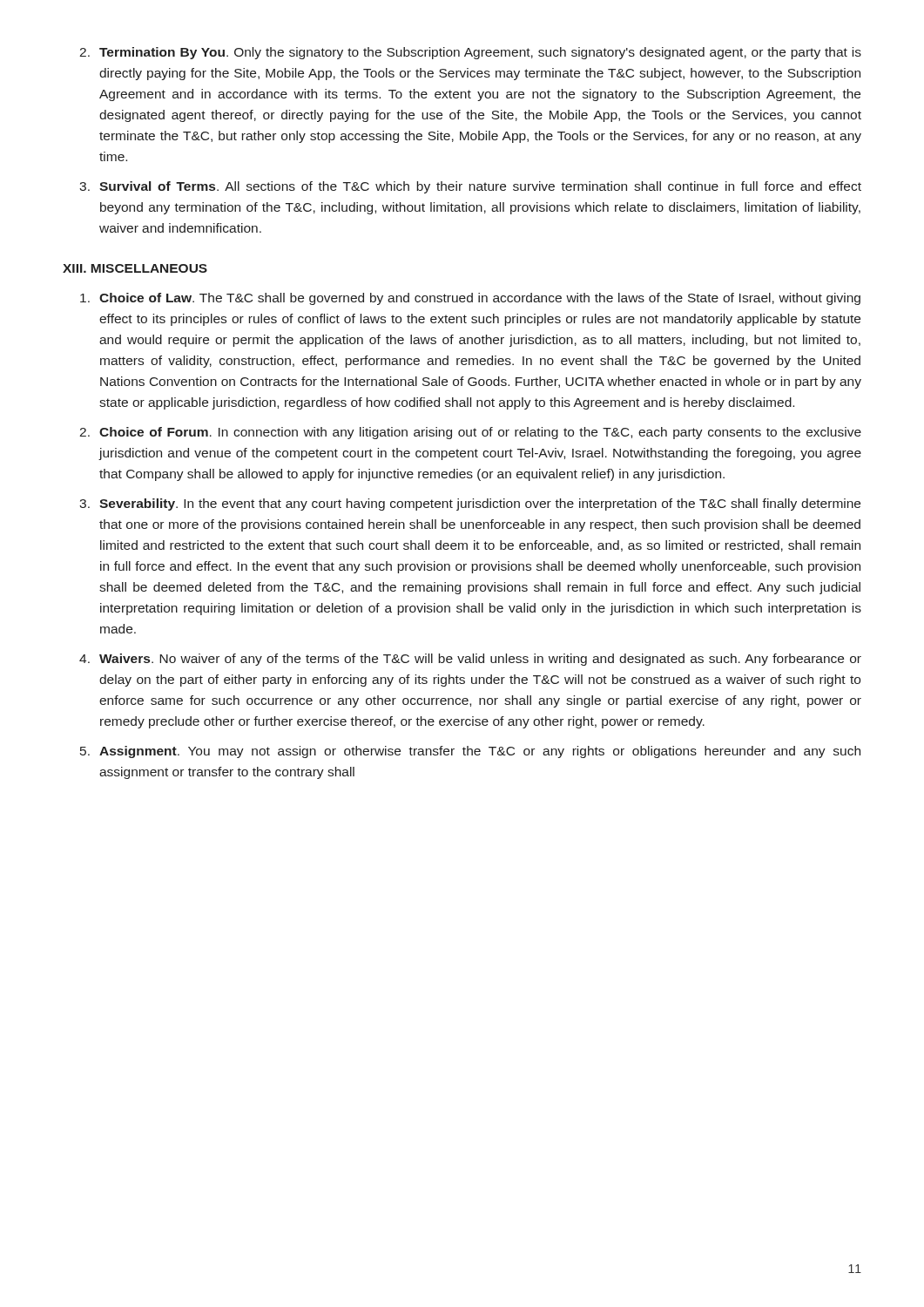Viewport: 924px width, 1307px height.
Task: Find the text block starting "5. Assignment. You"
Action: (462, 762)
